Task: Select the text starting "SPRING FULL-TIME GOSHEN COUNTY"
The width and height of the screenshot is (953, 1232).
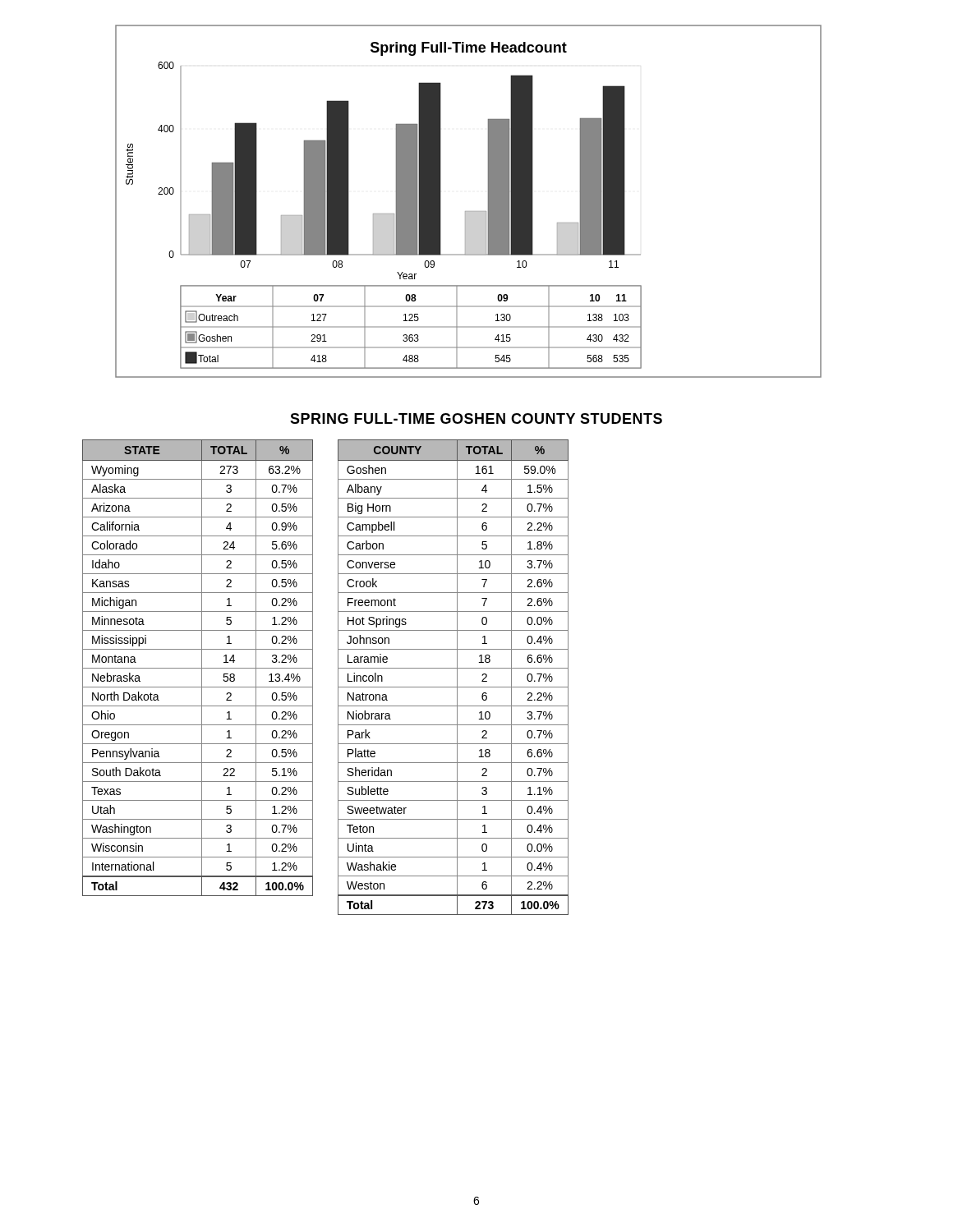Action: (x=476, y=419)
